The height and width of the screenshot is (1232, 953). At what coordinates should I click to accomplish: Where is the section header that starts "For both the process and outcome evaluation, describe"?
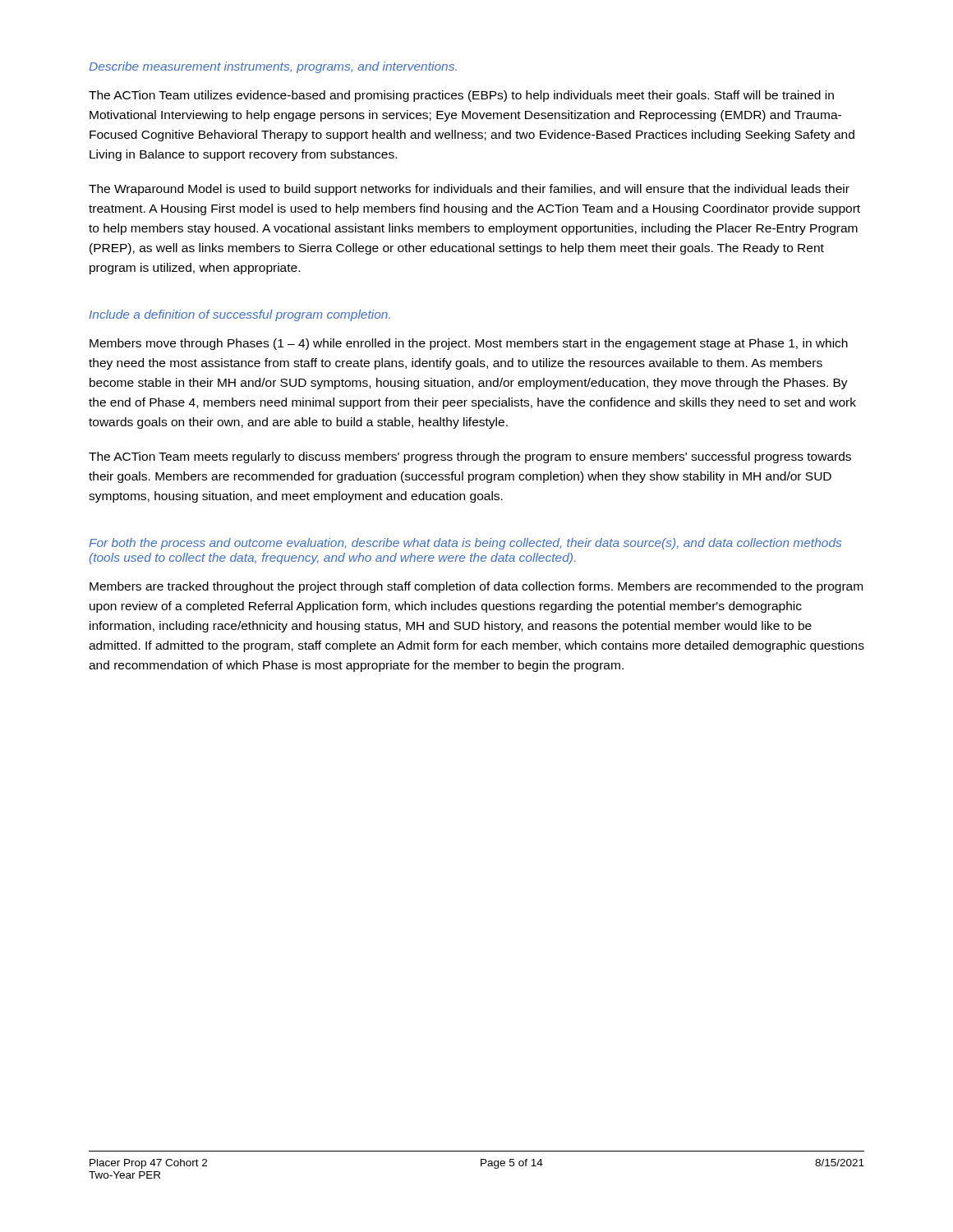[x=465, y=550]
